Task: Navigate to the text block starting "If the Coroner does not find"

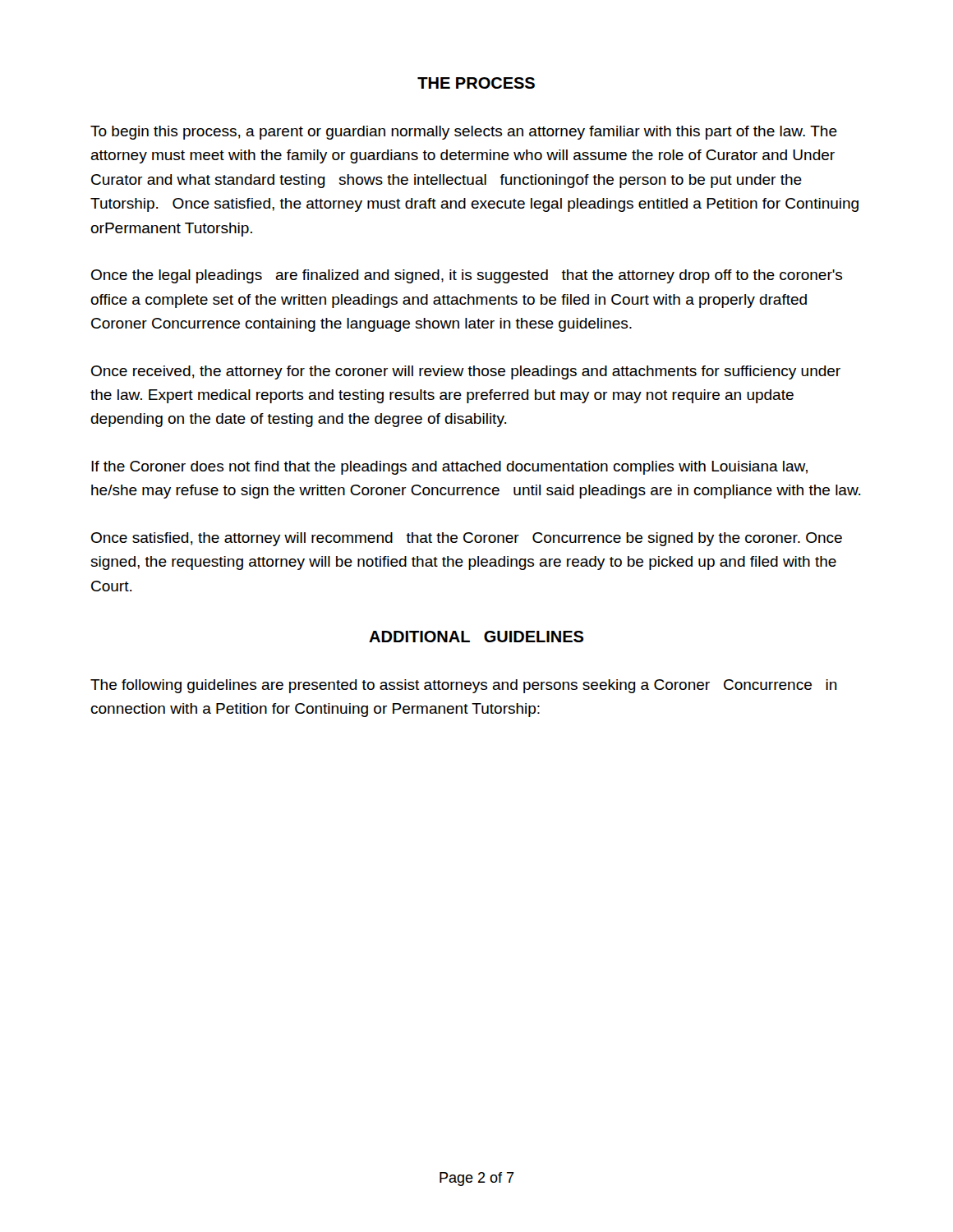Action: point(476,478)
